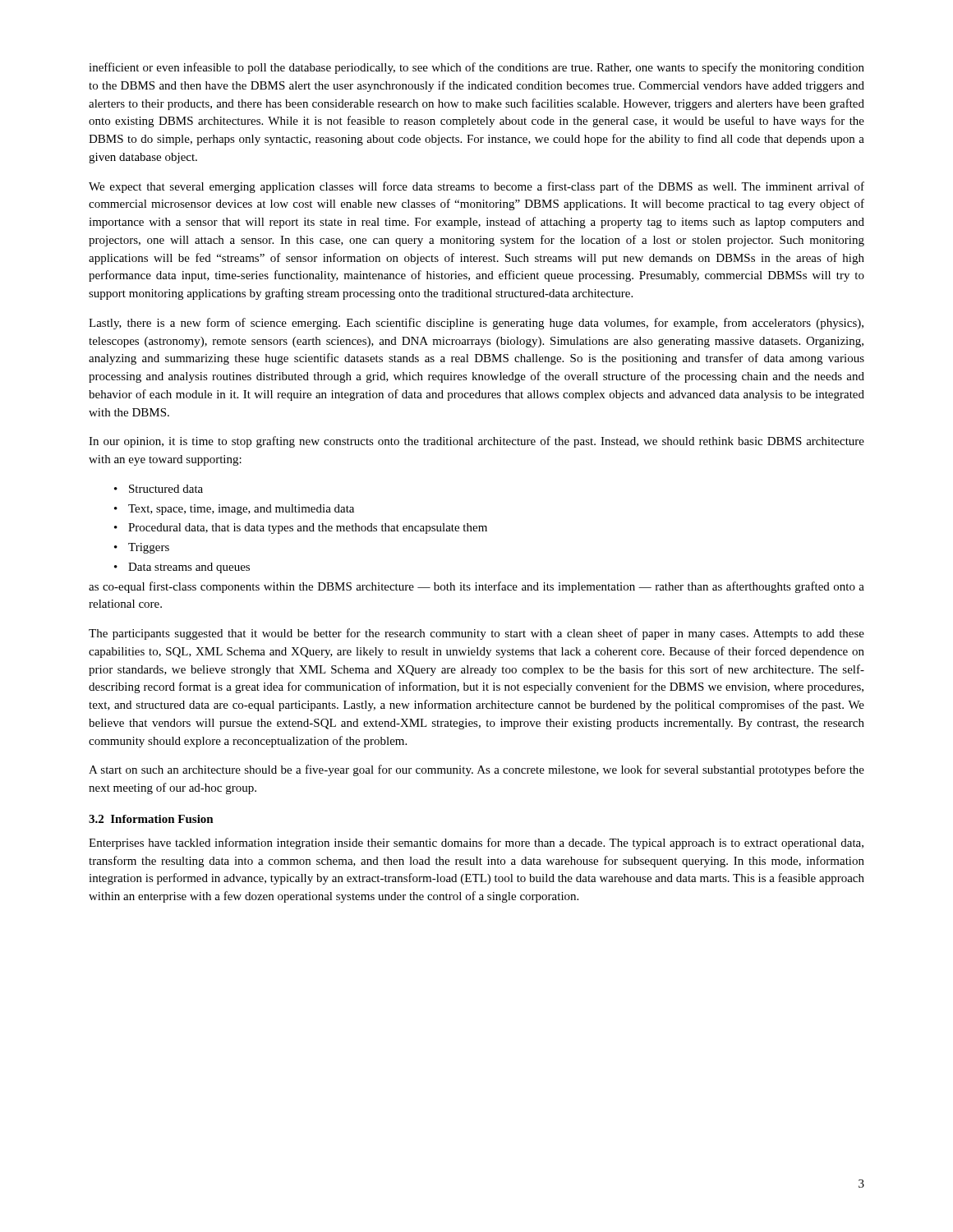
Task: Point to the text starting "A start on such an architecture should be"
Action: [476, 779]
